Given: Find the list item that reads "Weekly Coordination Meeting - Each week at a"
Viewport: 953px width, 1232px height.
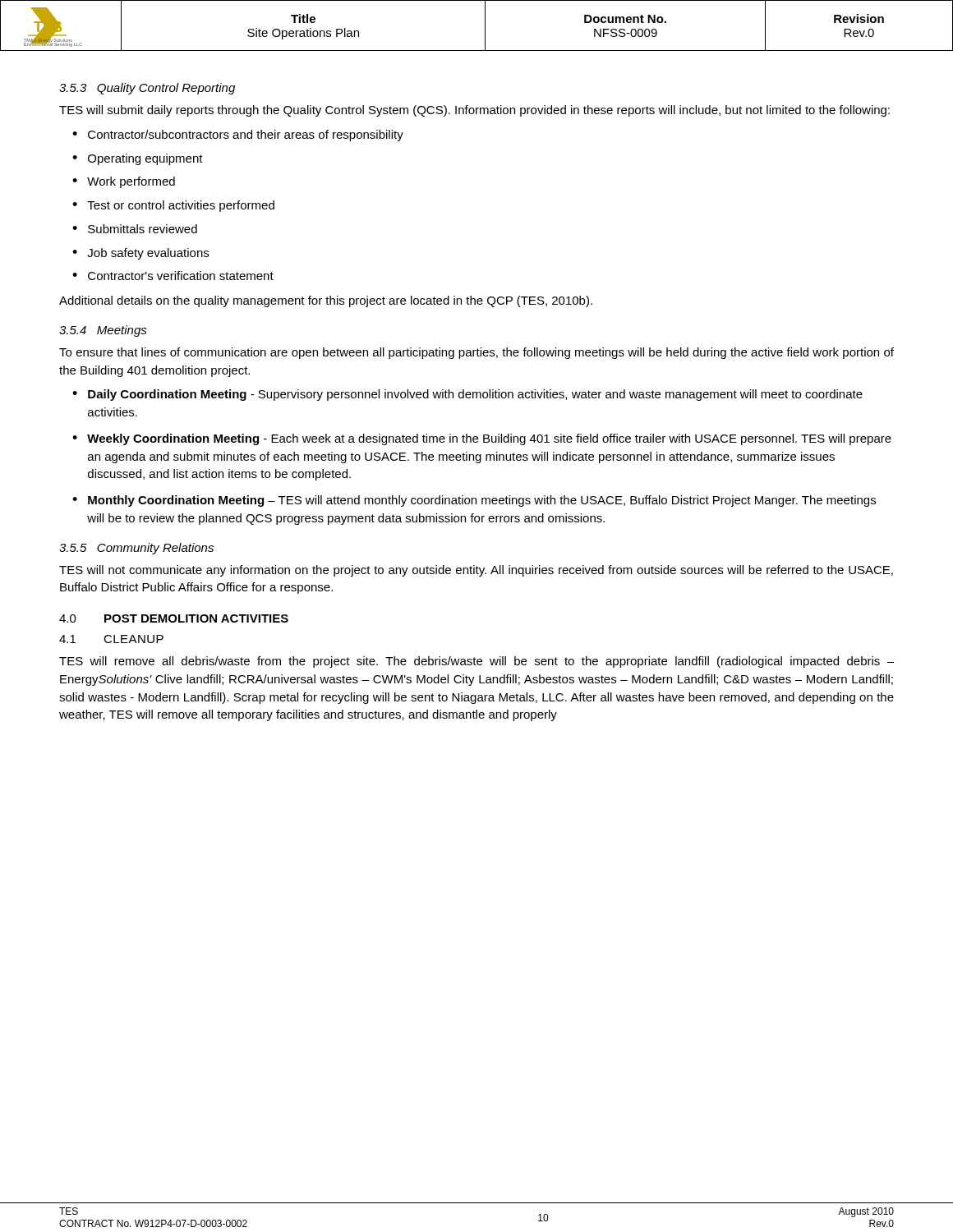Looking at the screenshot, I should (x=476, y=456).
